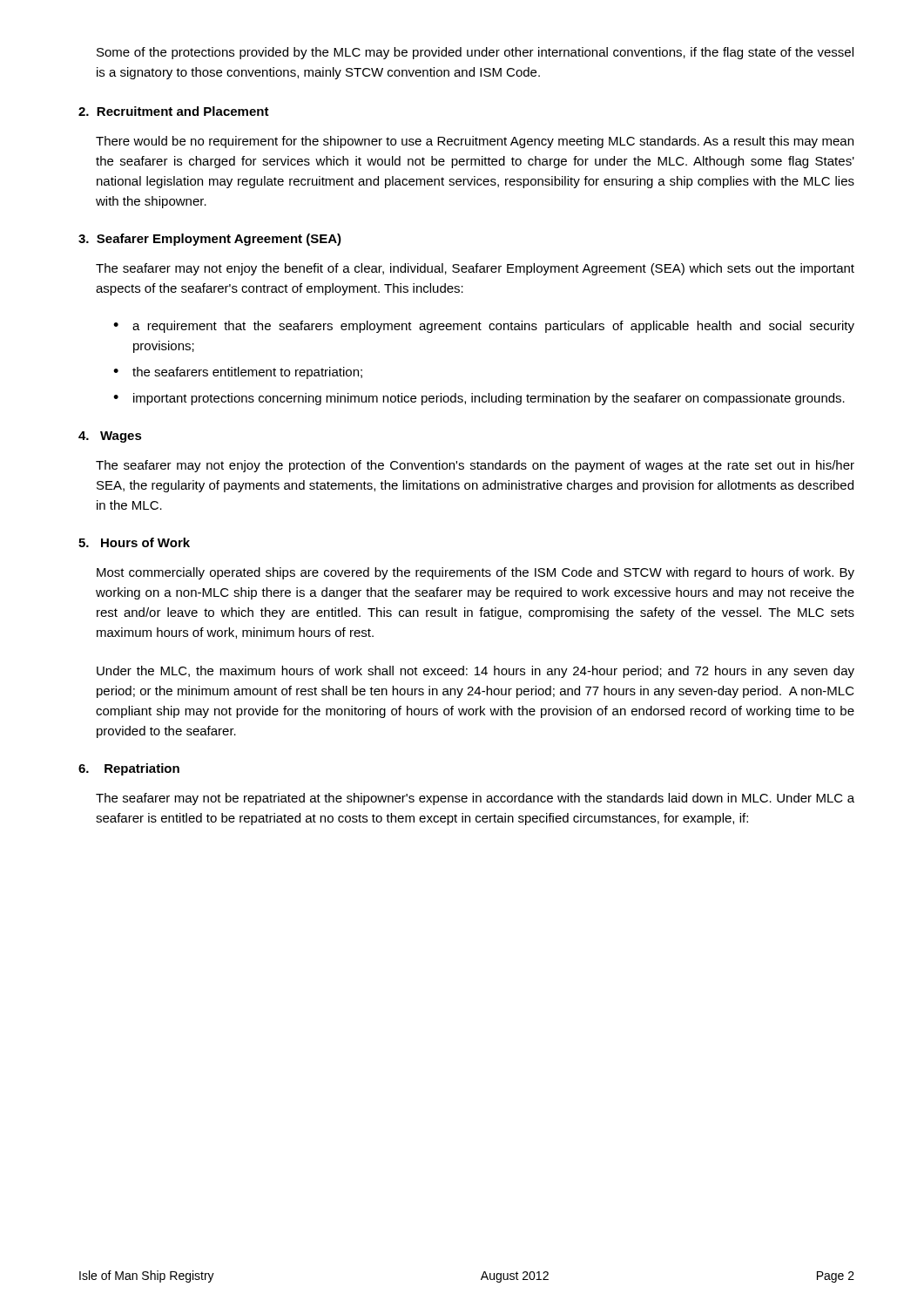
Task: Locate the block of text that opens with "Under the MLC, the"
Action: [475, 701]
